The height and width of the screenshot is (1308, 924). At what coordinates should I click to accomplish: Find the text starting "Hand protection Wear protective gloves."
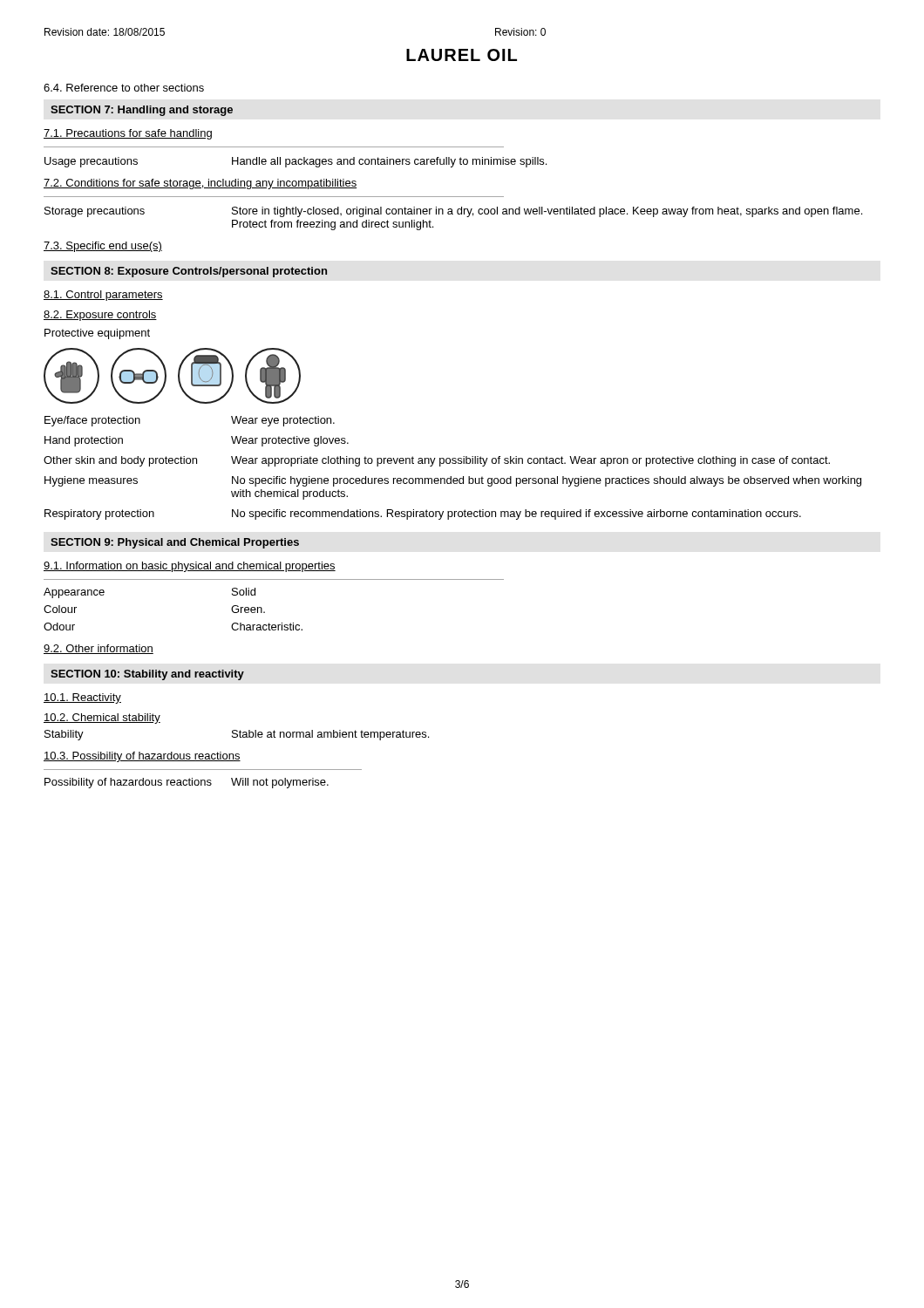coord(82,441)
